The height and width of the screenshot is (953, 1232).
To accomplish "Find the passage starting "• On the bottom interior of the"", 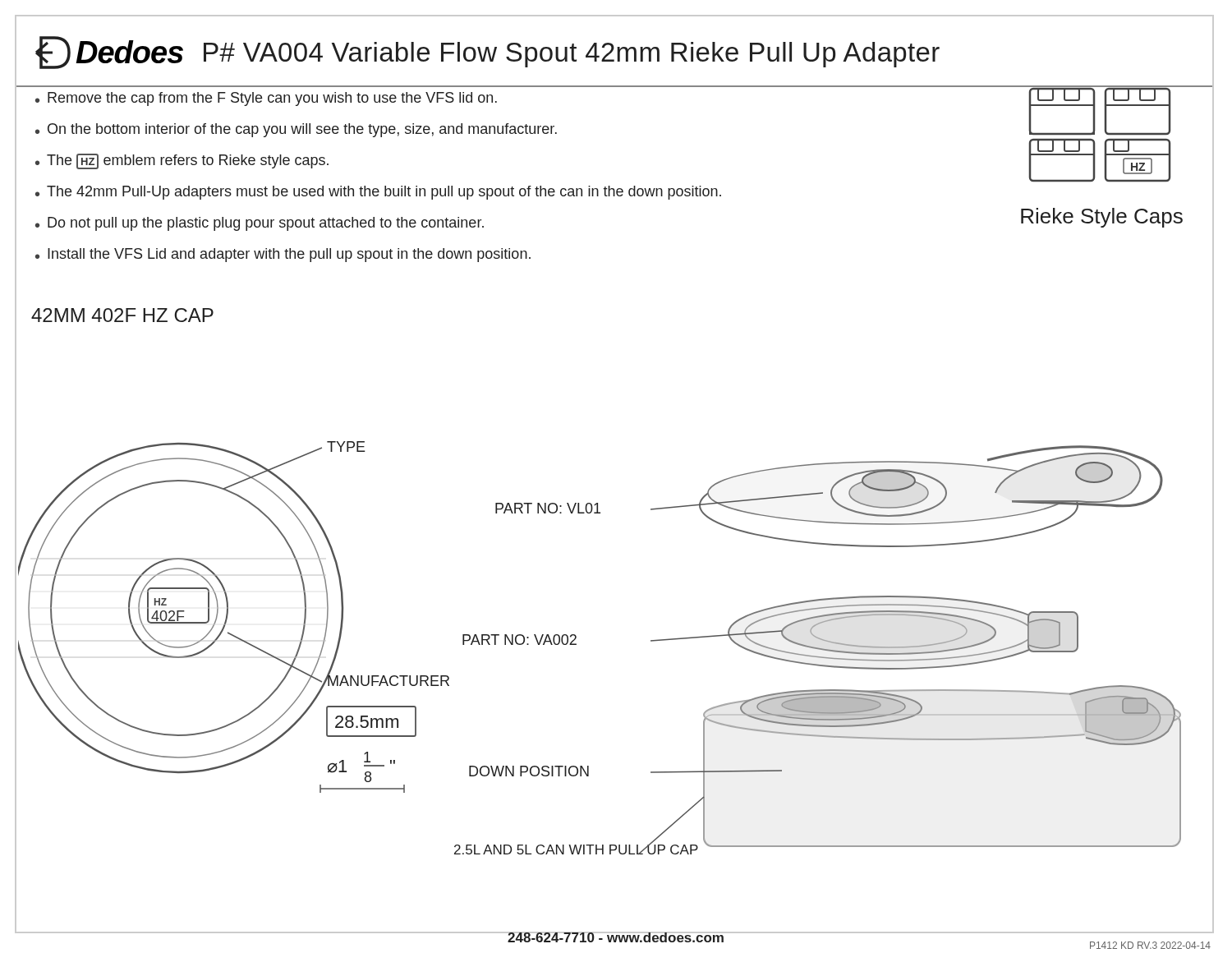I will click(x=296, y=131).
